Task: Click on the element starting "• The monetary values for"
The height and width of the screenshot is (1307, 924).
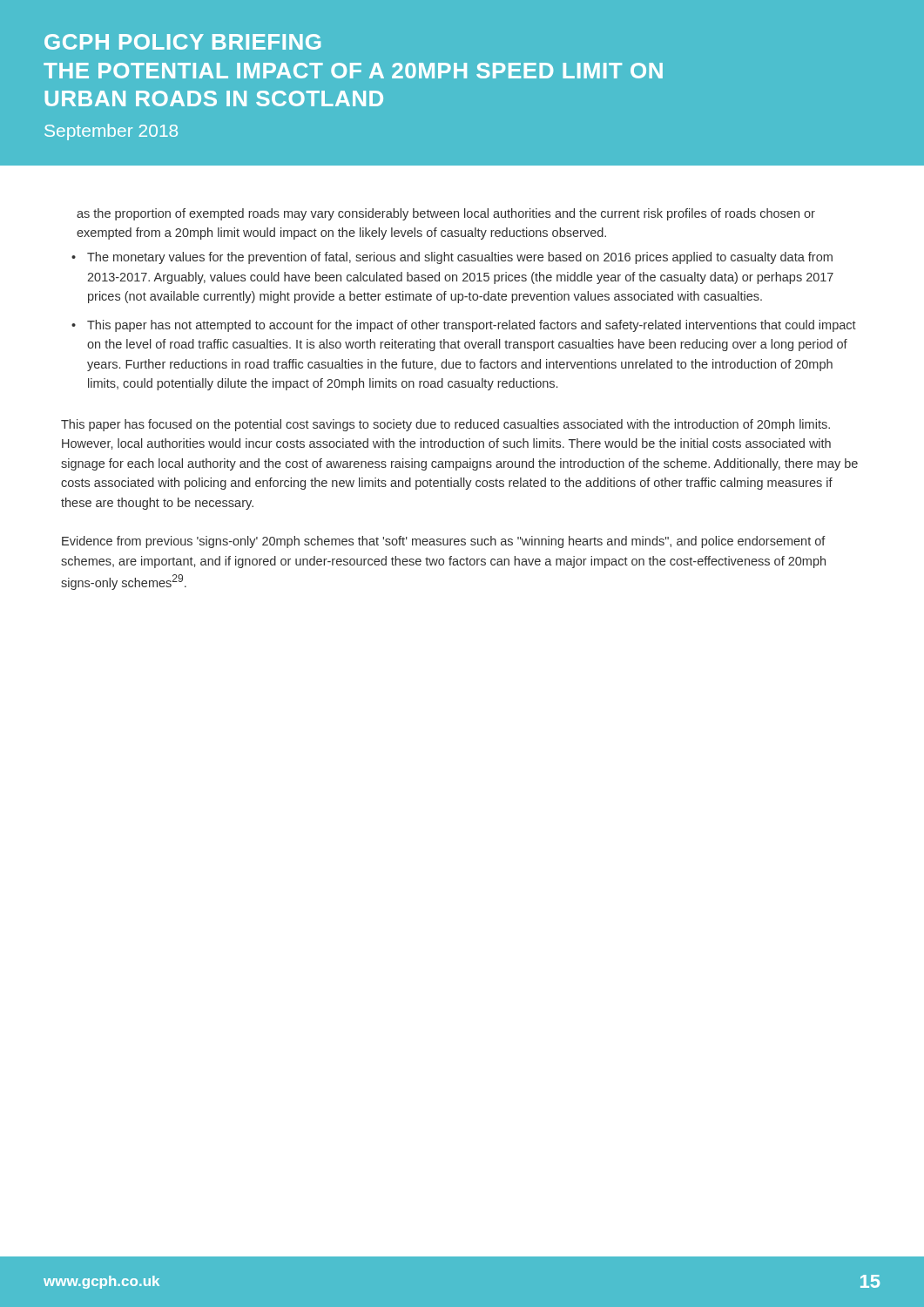Action: tap(453, 276)
